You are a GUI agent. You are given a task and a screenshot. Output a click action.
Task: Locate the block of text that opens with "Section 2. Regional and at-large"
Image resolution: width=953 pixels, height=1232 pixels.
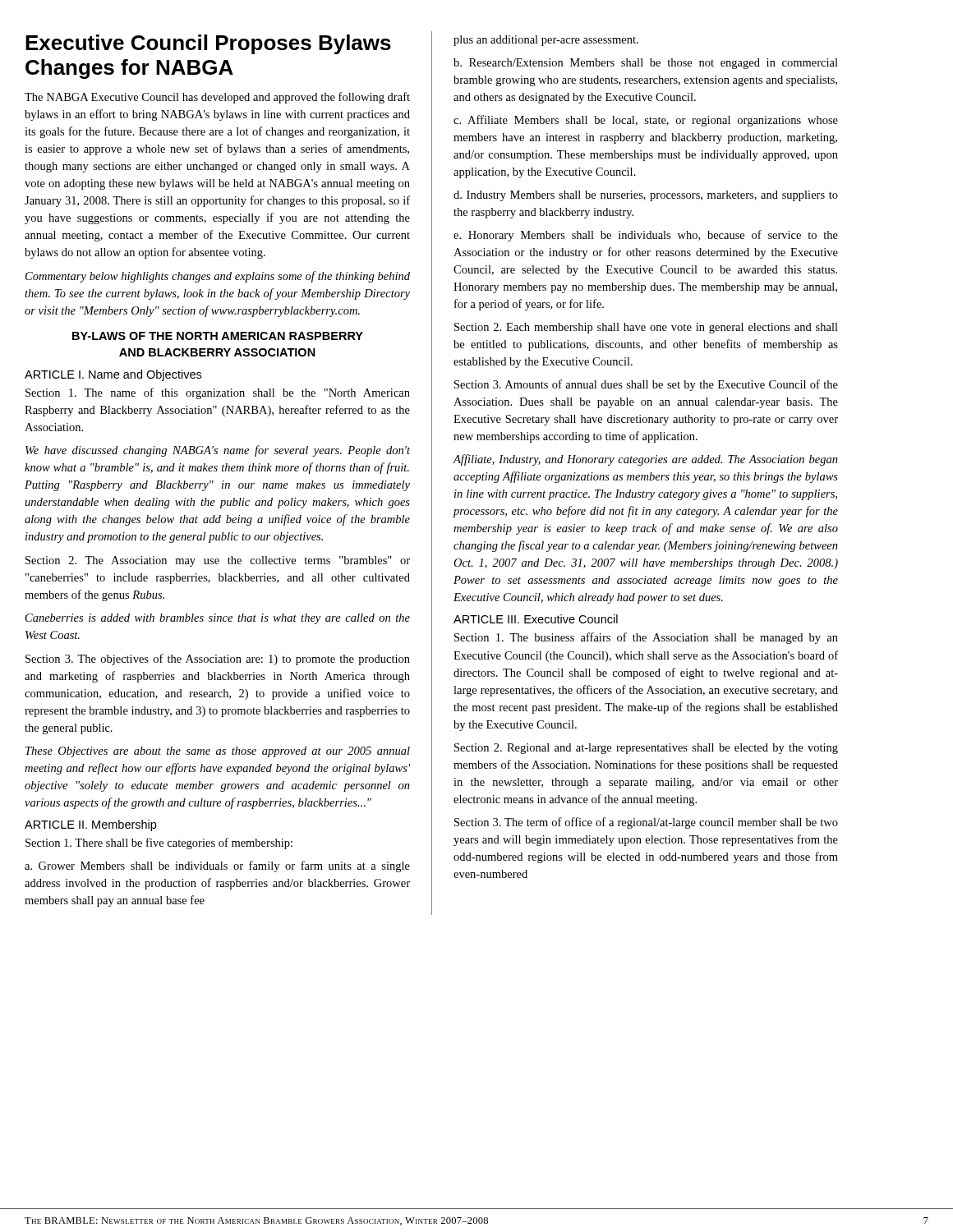point(646,773)
